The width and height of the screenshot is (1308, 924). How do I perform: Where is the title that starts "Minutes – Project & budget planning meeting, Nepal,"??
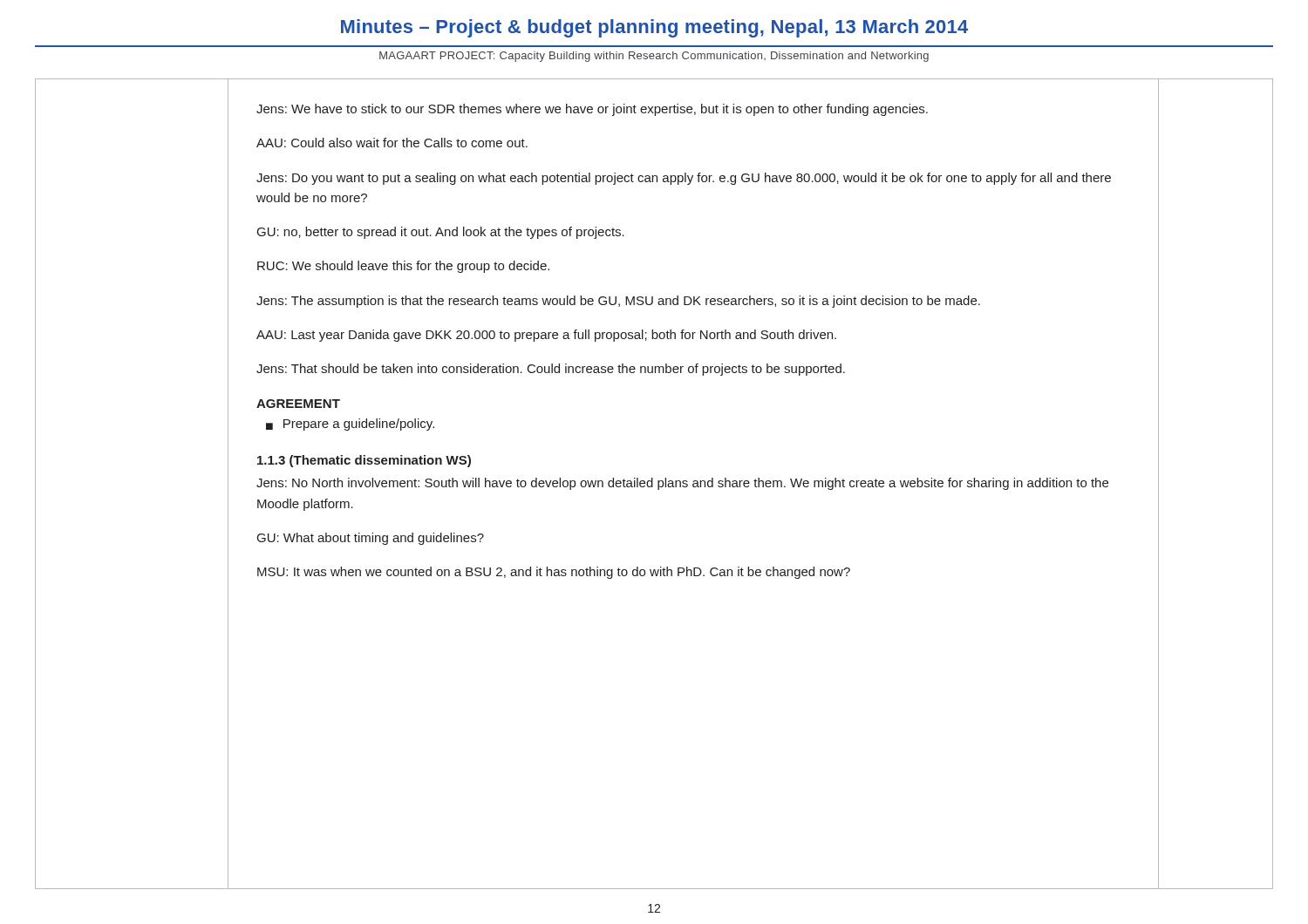click(x=654, y=27)
